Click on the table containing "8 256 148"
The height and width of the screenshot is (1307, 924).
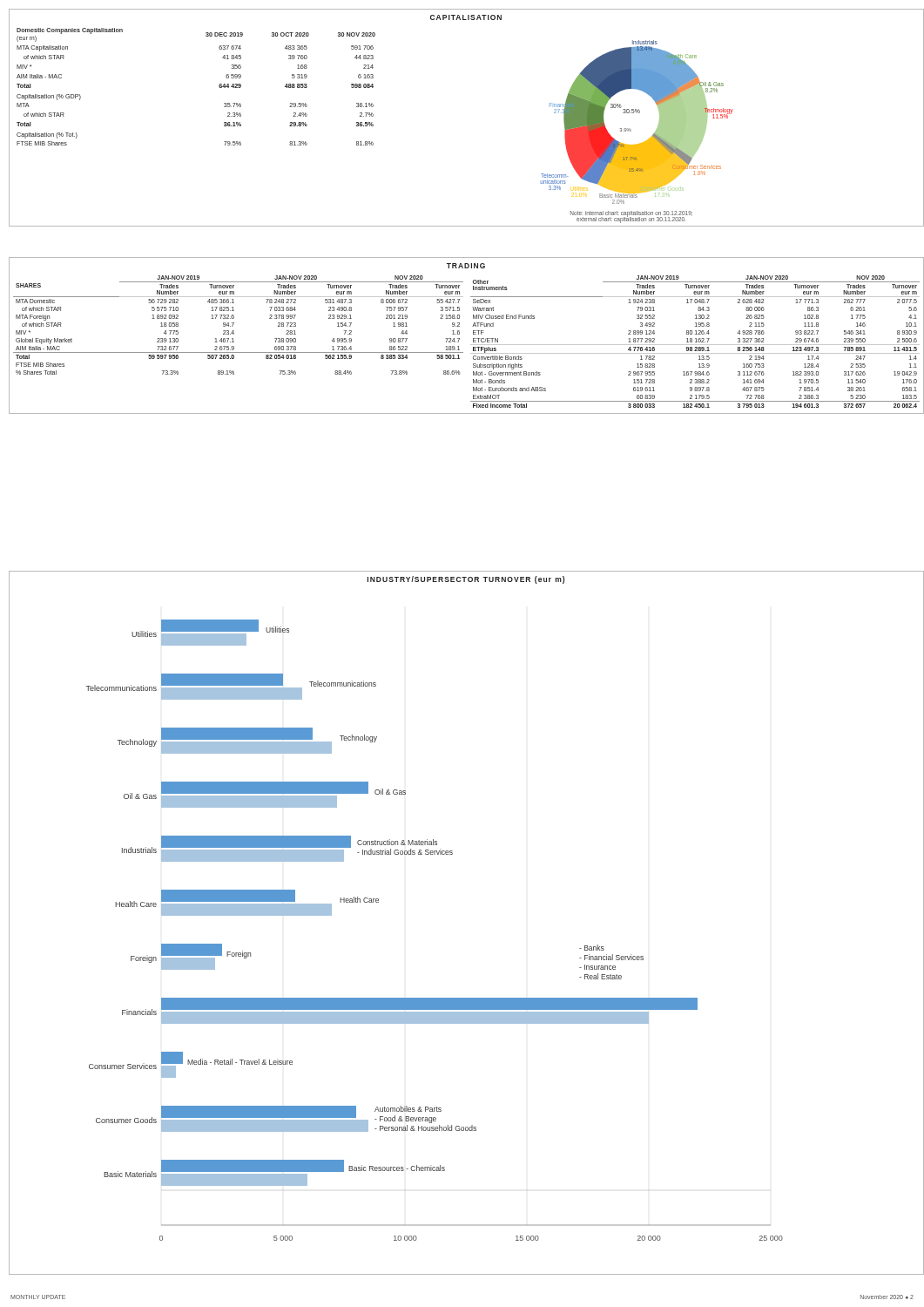[x=695, y=342]
